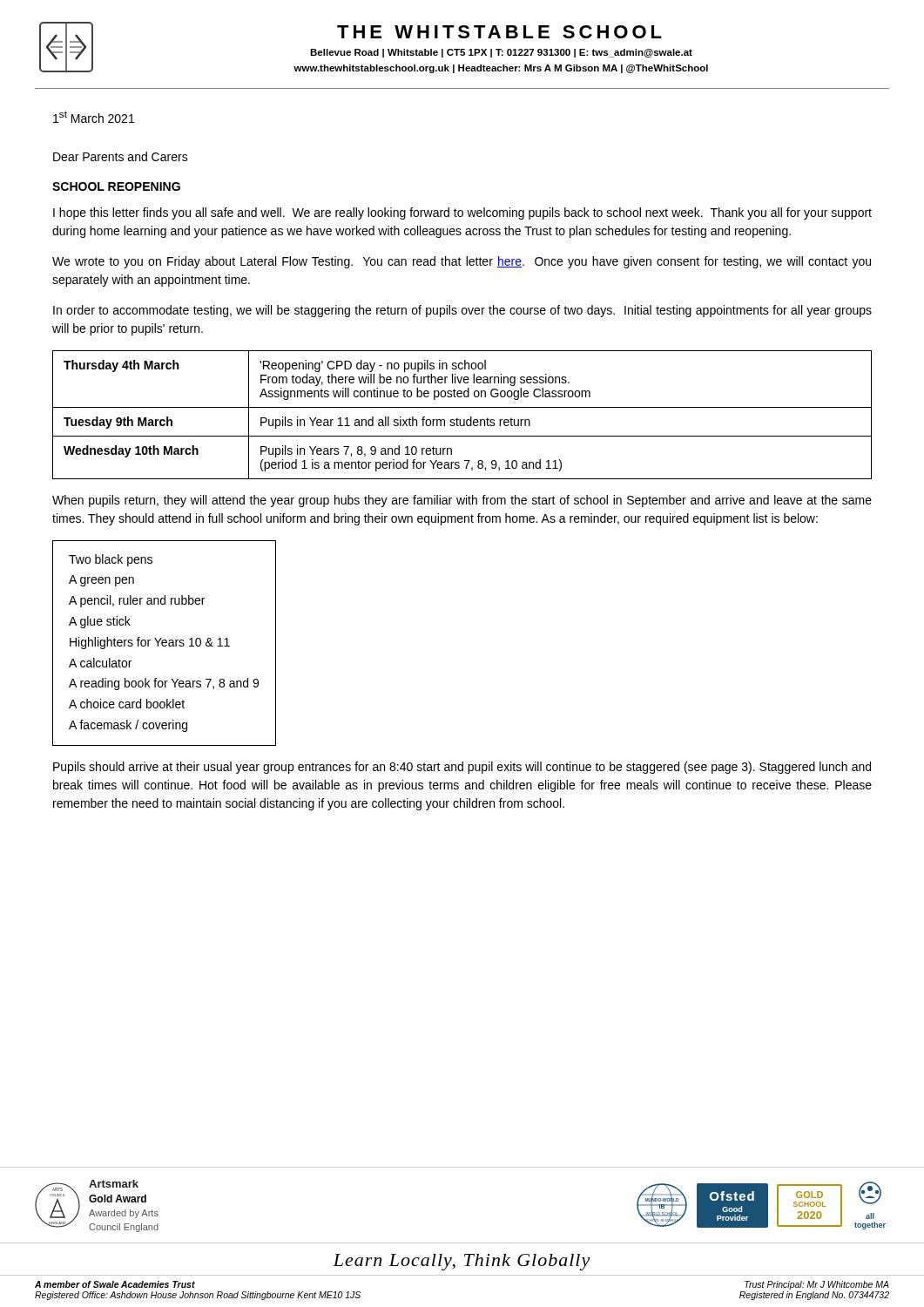
Task: Point to the text block starting "A choice card booklet"
Action: click(x=127, y=704)
